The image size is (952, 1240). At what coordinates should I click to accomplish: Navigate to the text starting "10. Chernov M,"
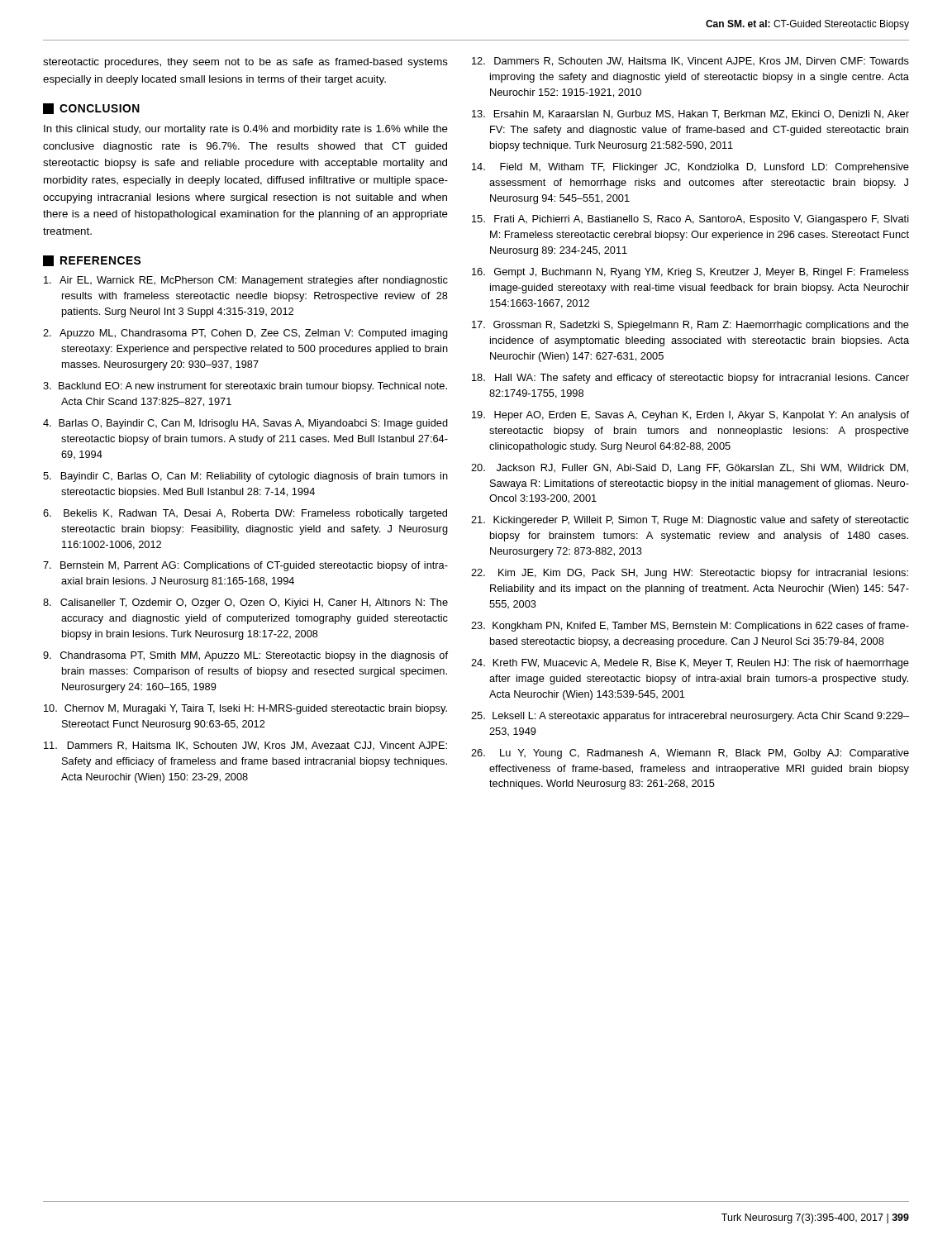coord(245,717)
